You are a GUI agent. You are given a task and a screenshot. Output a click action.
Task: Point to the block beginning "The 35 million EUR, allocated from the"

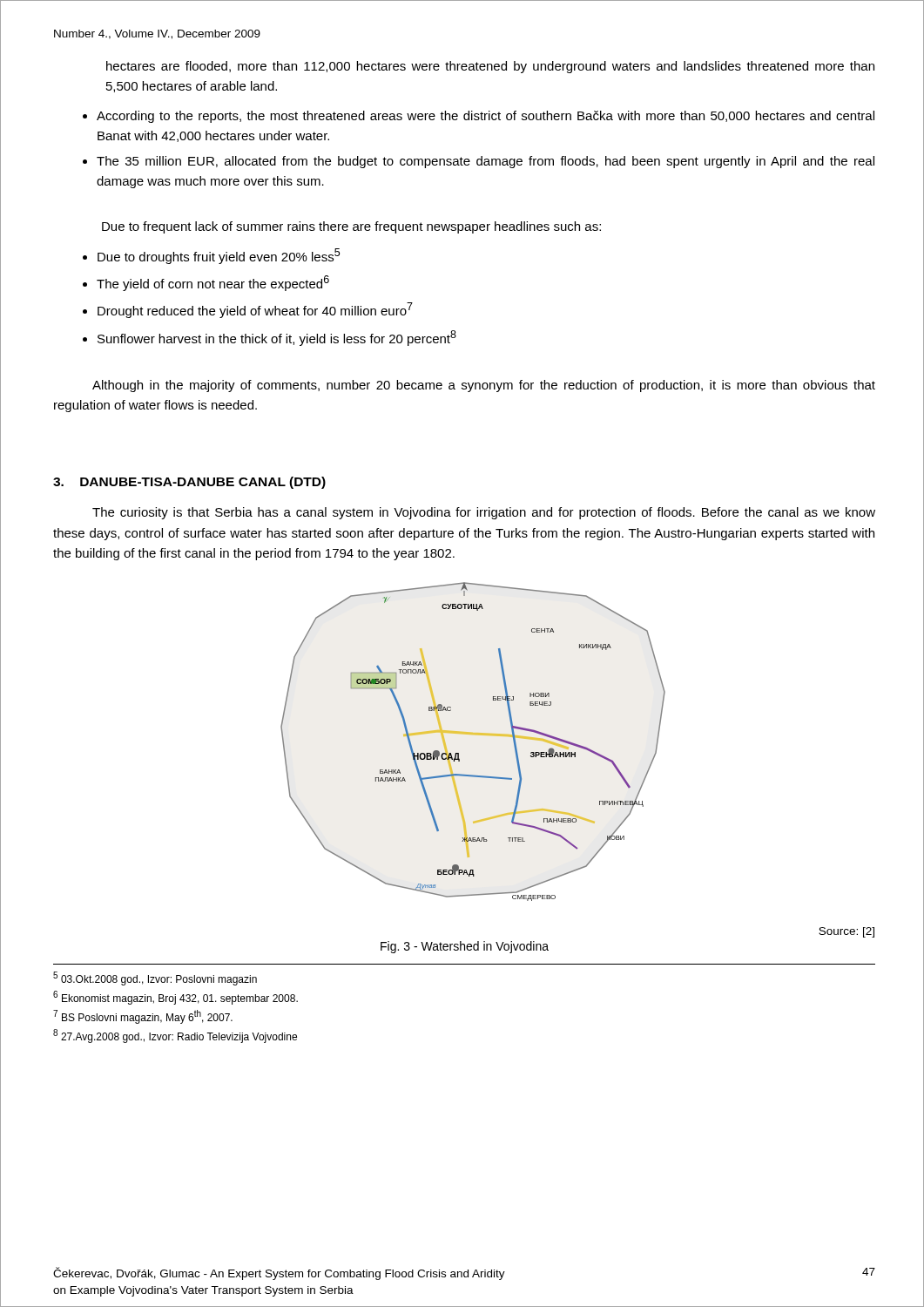click(486, 171)
